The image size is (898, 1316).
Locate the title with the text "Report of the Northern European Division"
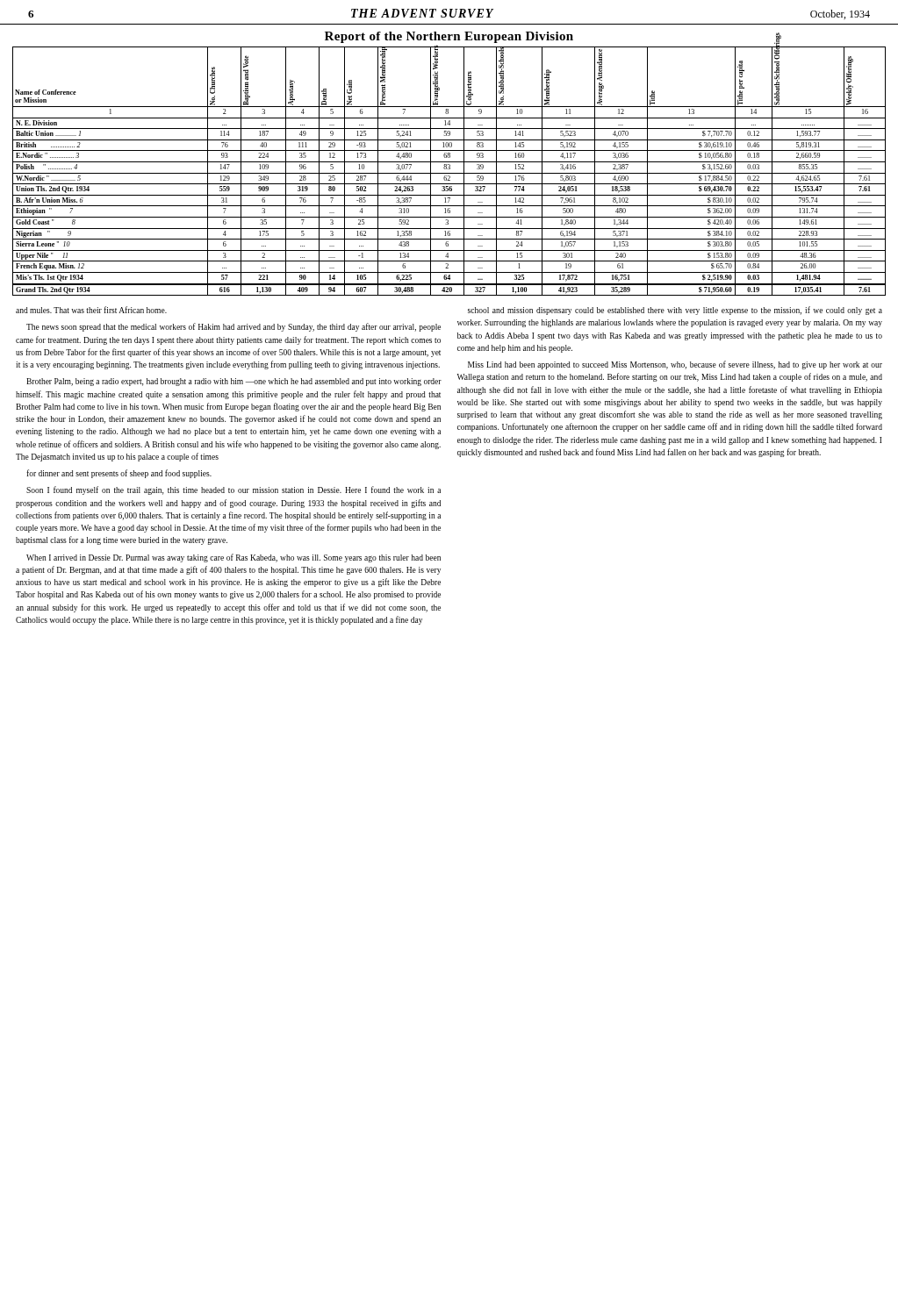click(x=449, y=36)
